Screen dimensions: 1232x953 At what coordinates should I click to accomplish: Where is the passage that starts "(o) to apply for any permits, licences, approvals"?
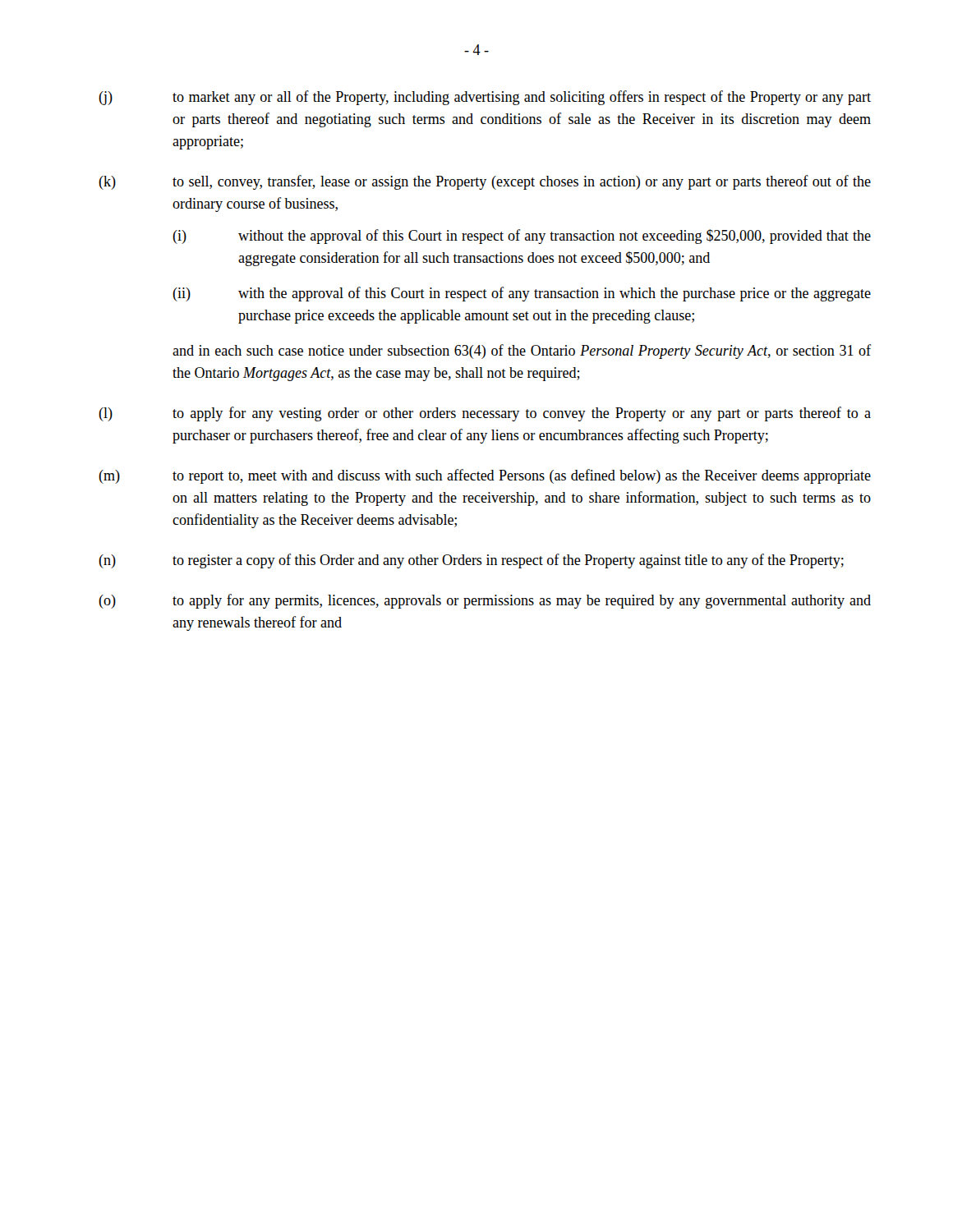[485, 612]
